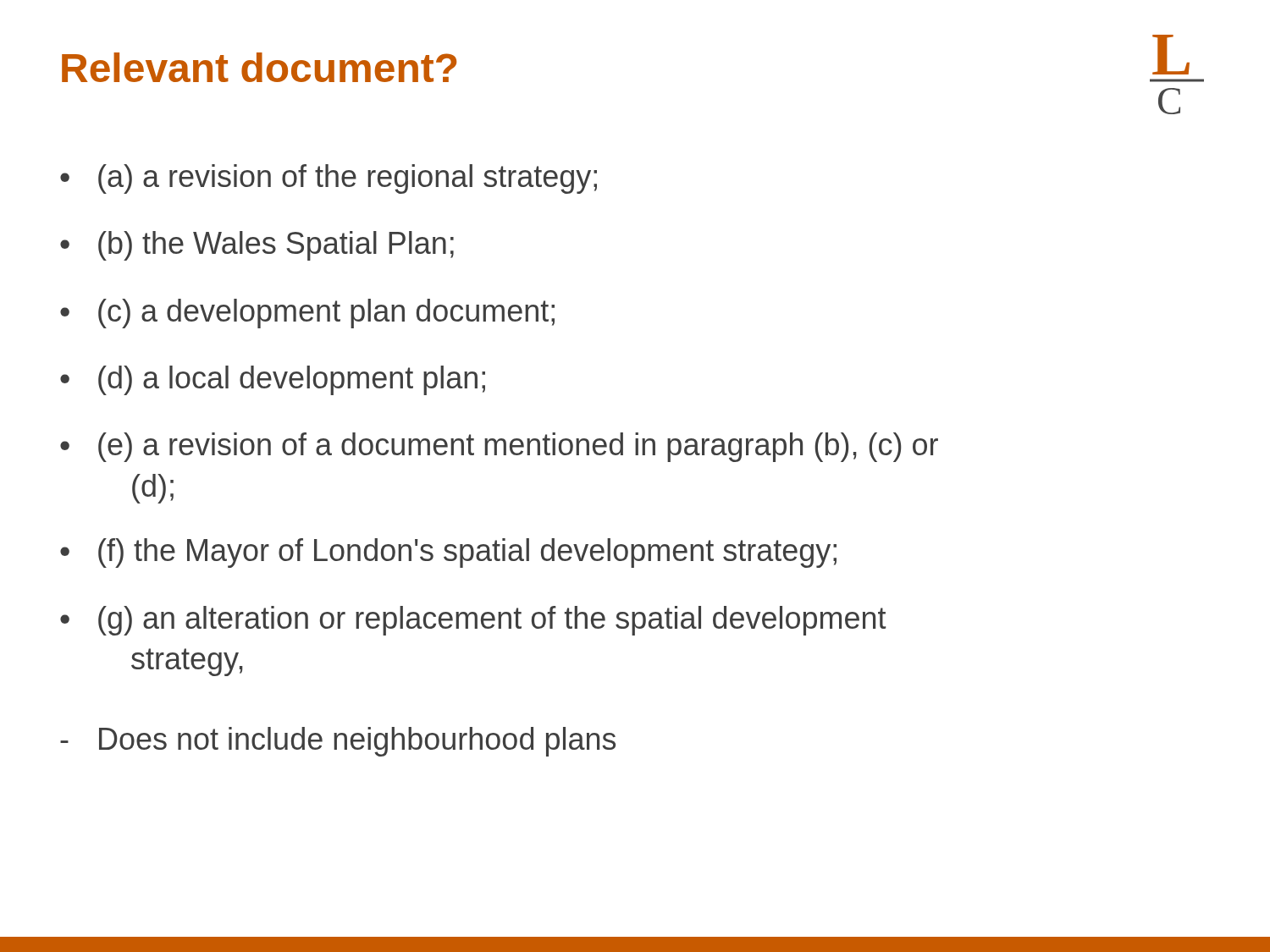Find the logo
Viewport: 1270px width, 952px height.
(1177, 72)
